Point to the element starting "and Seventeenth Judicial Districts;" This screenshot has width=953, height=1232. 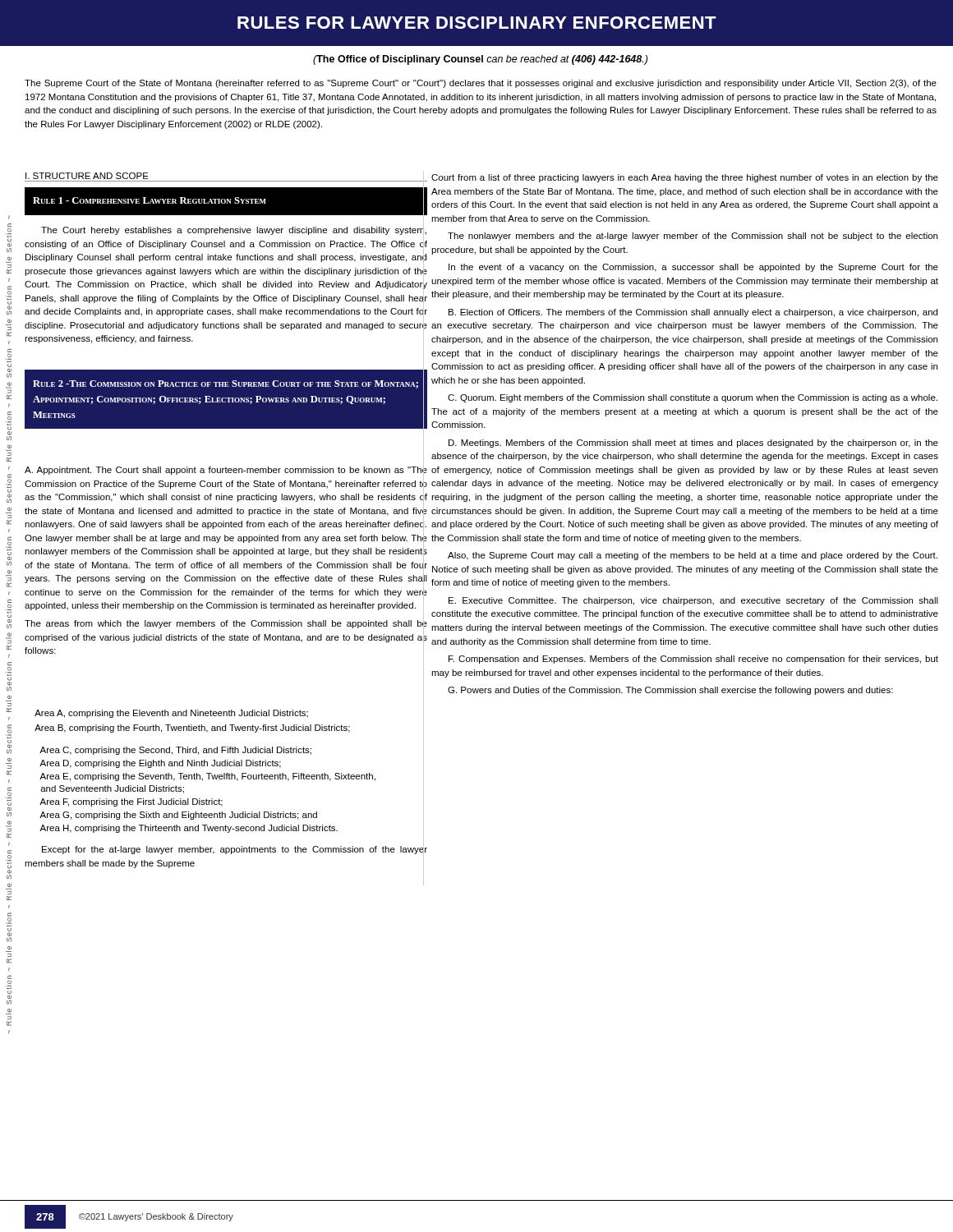point(105,788)
